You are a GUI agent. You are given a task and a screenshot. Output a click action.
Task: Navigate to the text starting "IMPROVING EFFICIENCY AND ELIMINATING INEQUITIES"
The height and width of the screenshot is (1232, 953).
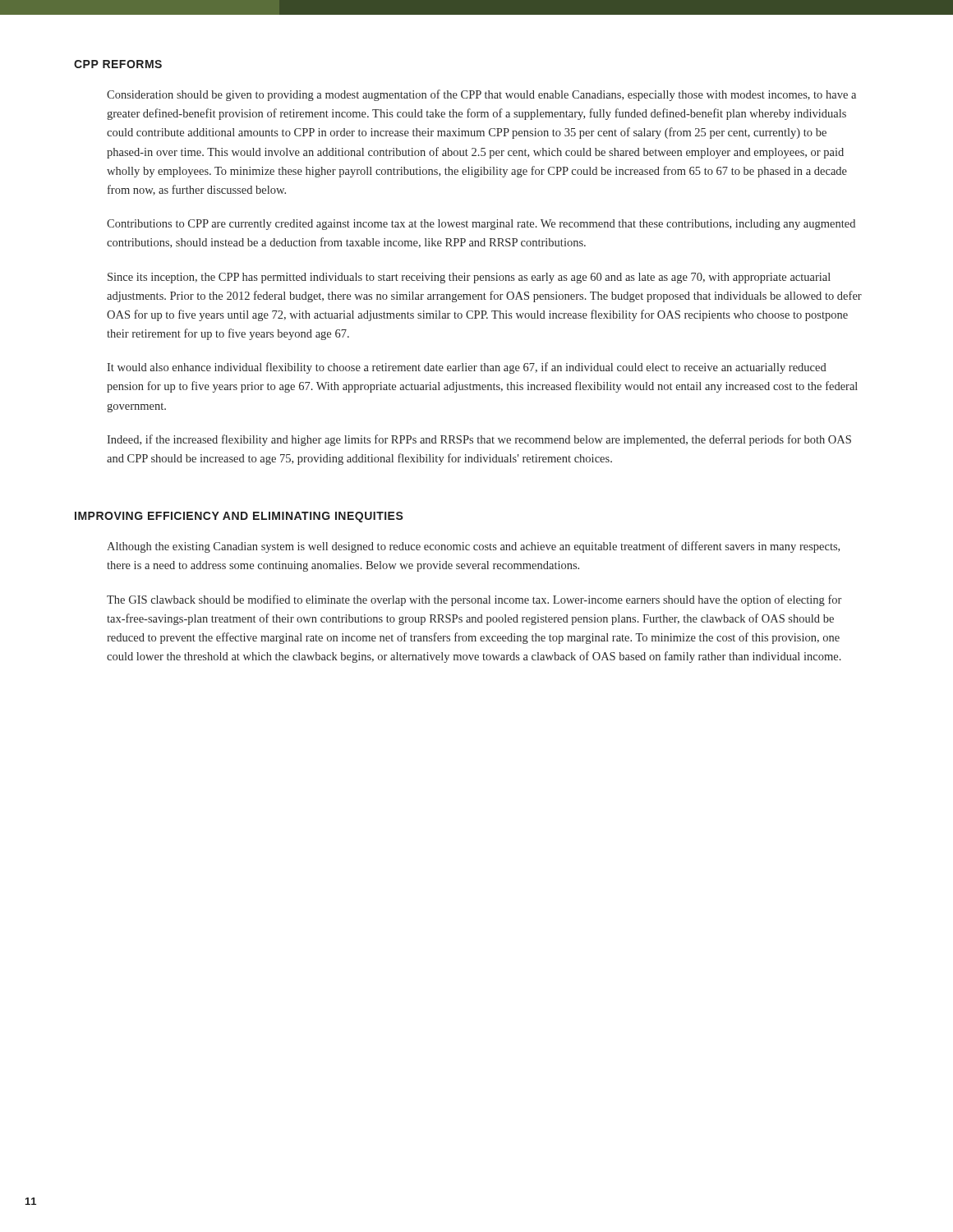pyautogui.click(x=239, y=516)
